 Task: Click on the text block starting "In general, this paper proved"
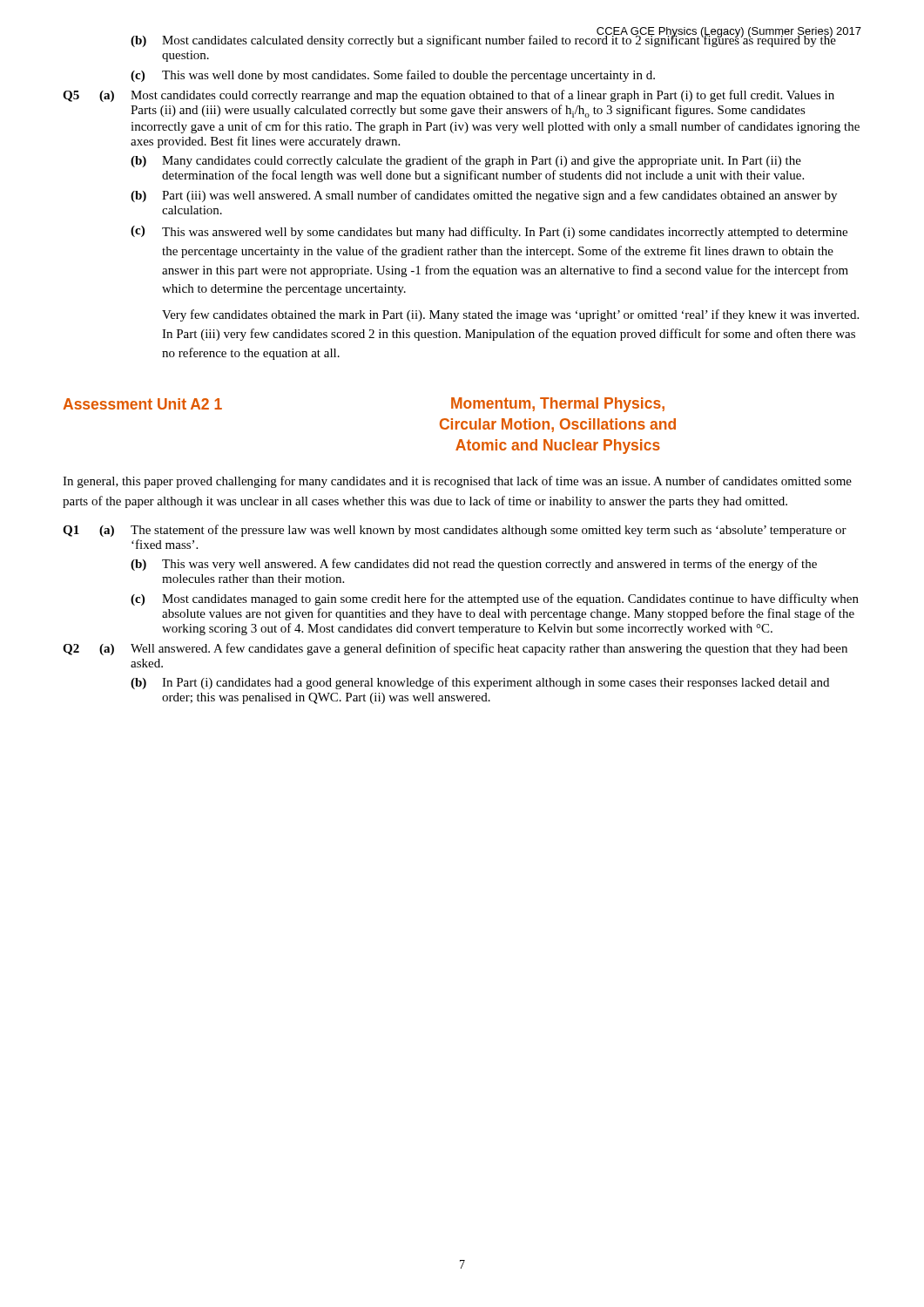462,491
